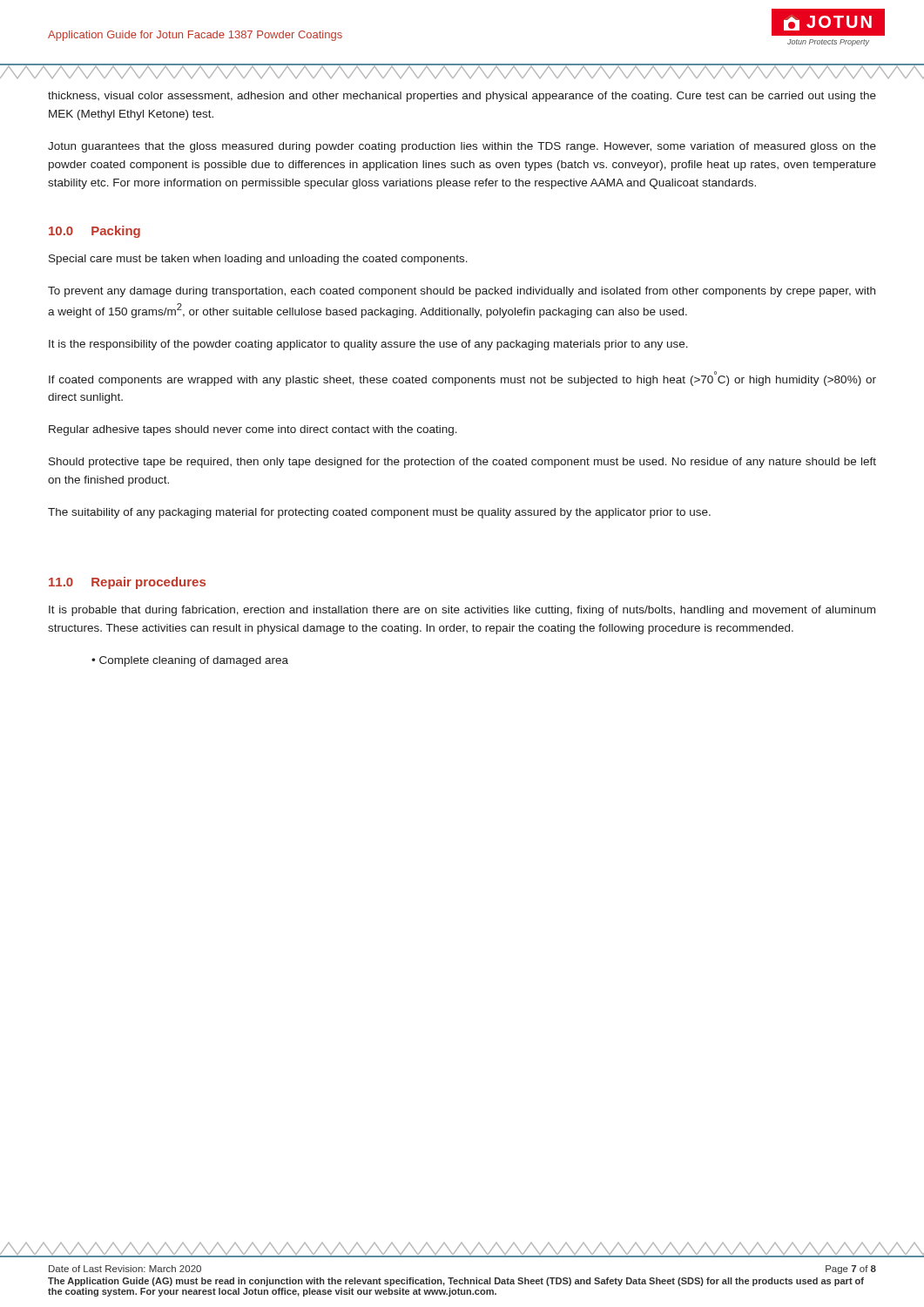Find the block on this page that starts "It is the"
This screenshot has height=1307, width=924.
pos(368,344)
